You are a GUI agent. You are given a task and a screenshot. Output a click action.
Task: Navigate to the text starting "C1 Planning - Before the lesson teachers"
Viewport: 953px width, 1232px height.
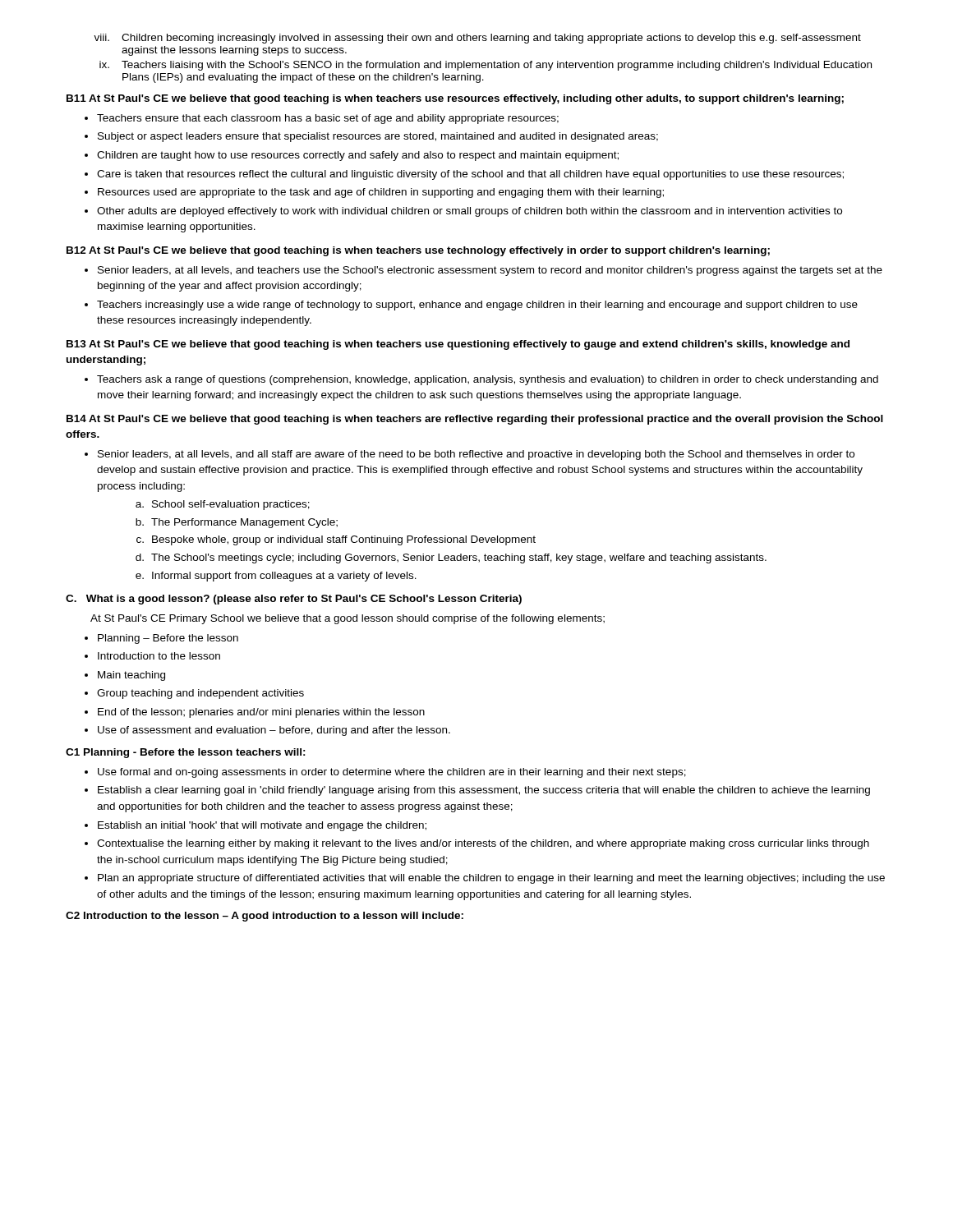pos(186,752)
